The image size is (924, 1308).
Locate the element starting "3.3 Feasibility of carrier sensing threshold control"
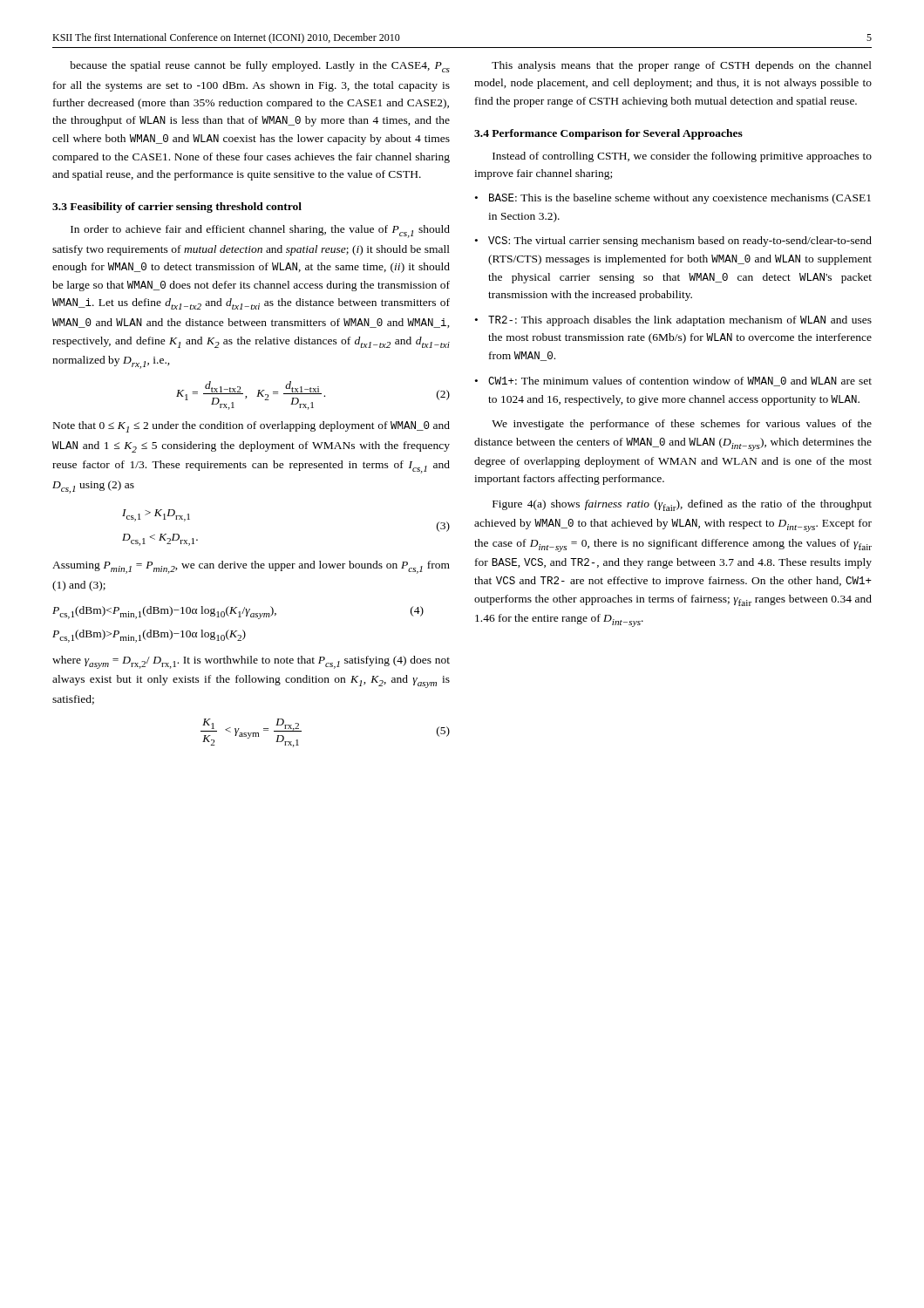point(177,206)
